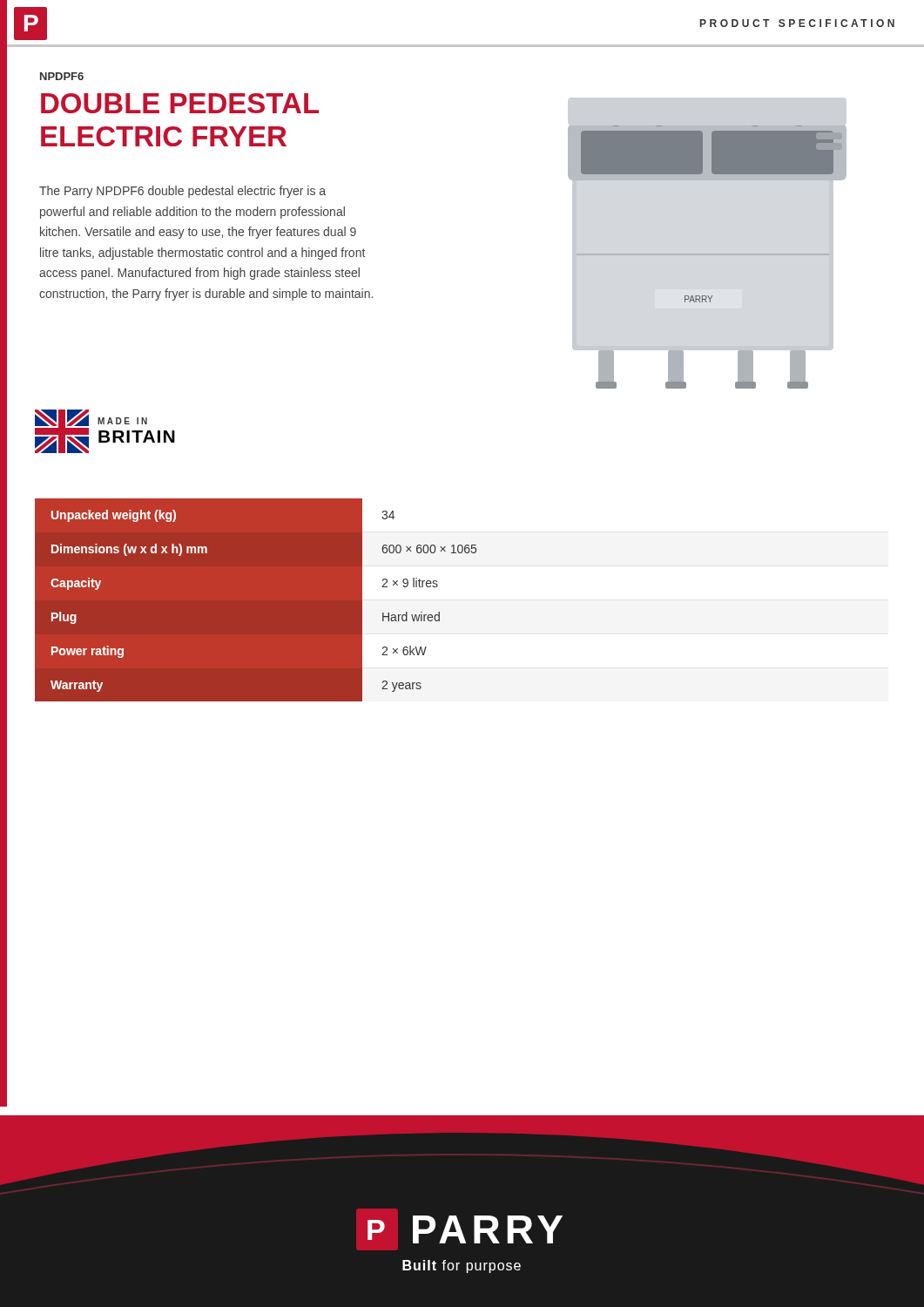Click the title
The width and height of the screenshot is (924, 1307).
point(179,120)
